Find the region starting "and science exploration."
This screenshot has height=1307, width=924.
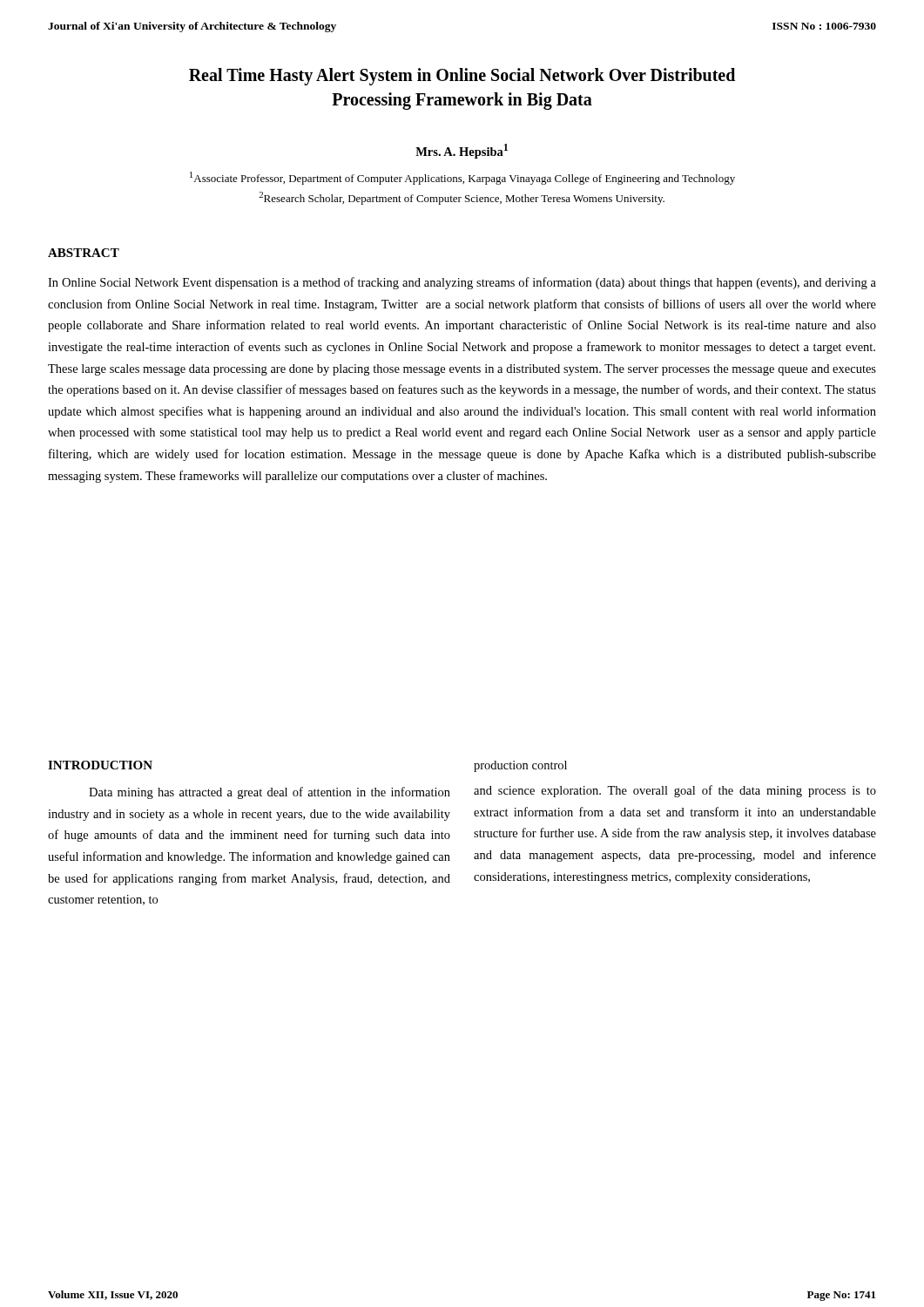[x=675, y=833]
